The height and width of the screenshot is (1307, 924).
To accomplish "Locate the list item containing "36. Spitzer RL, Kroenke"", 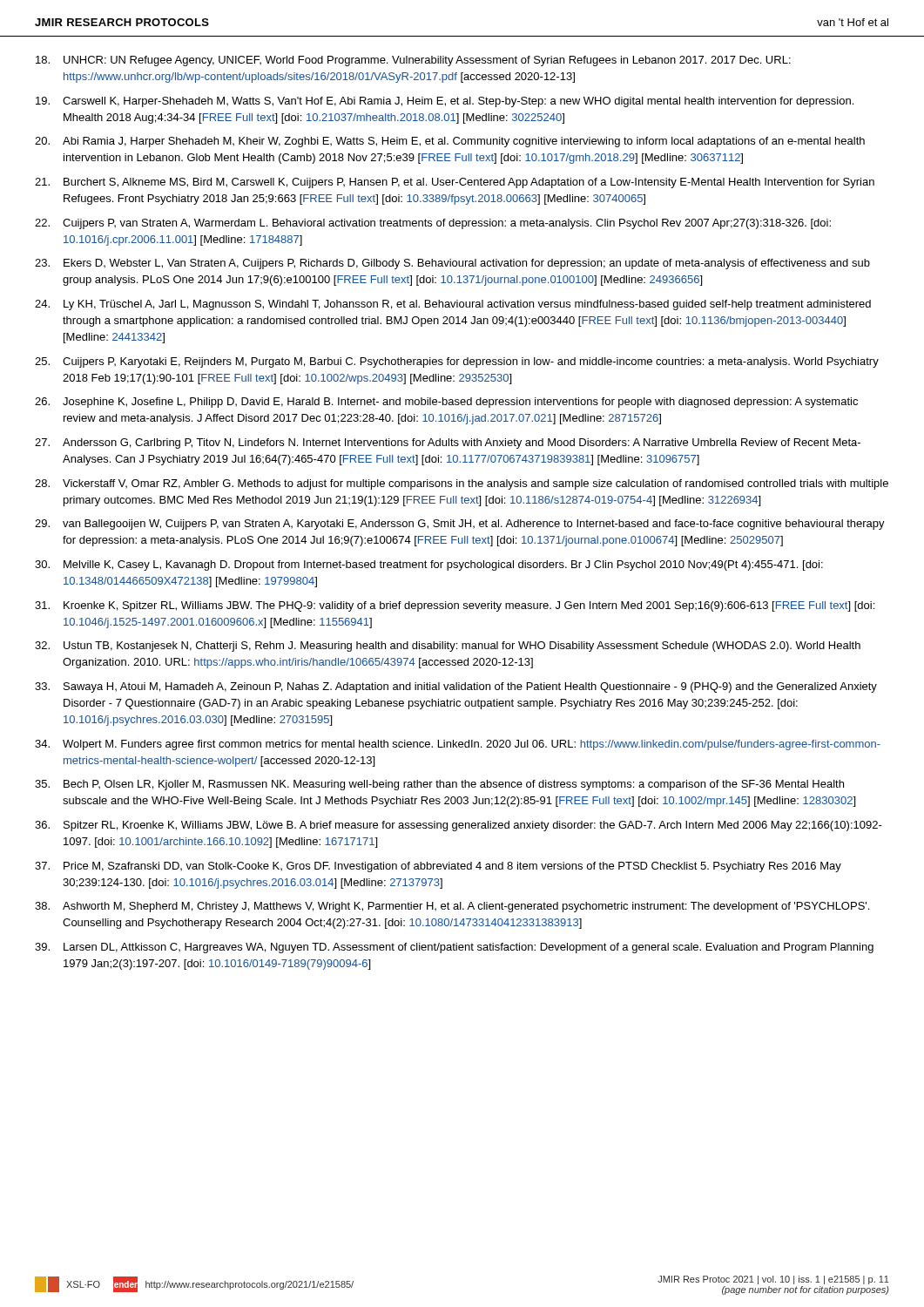I will 462,834.
